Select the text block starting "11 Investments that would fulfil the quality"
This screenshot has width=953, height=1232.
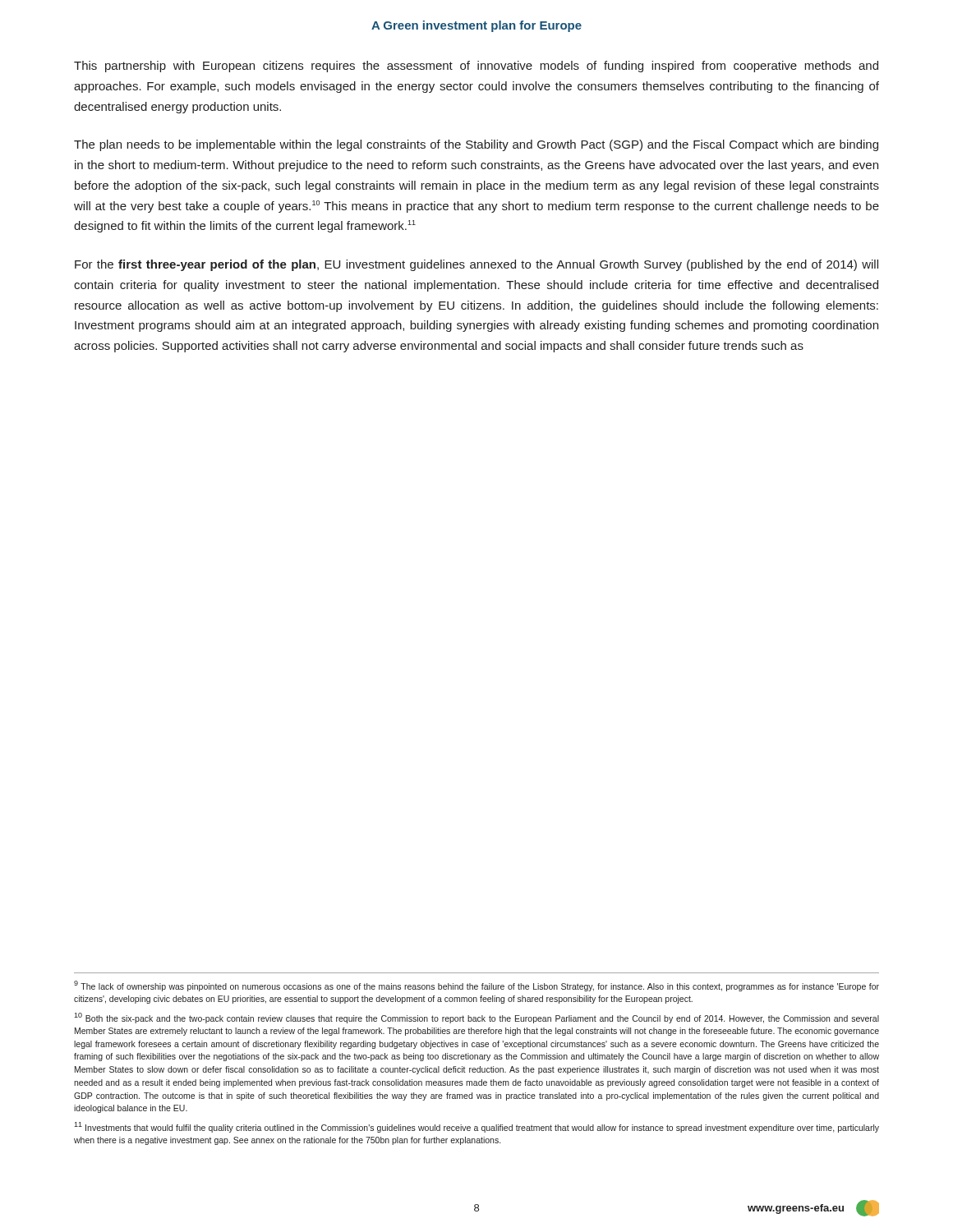476,1133
